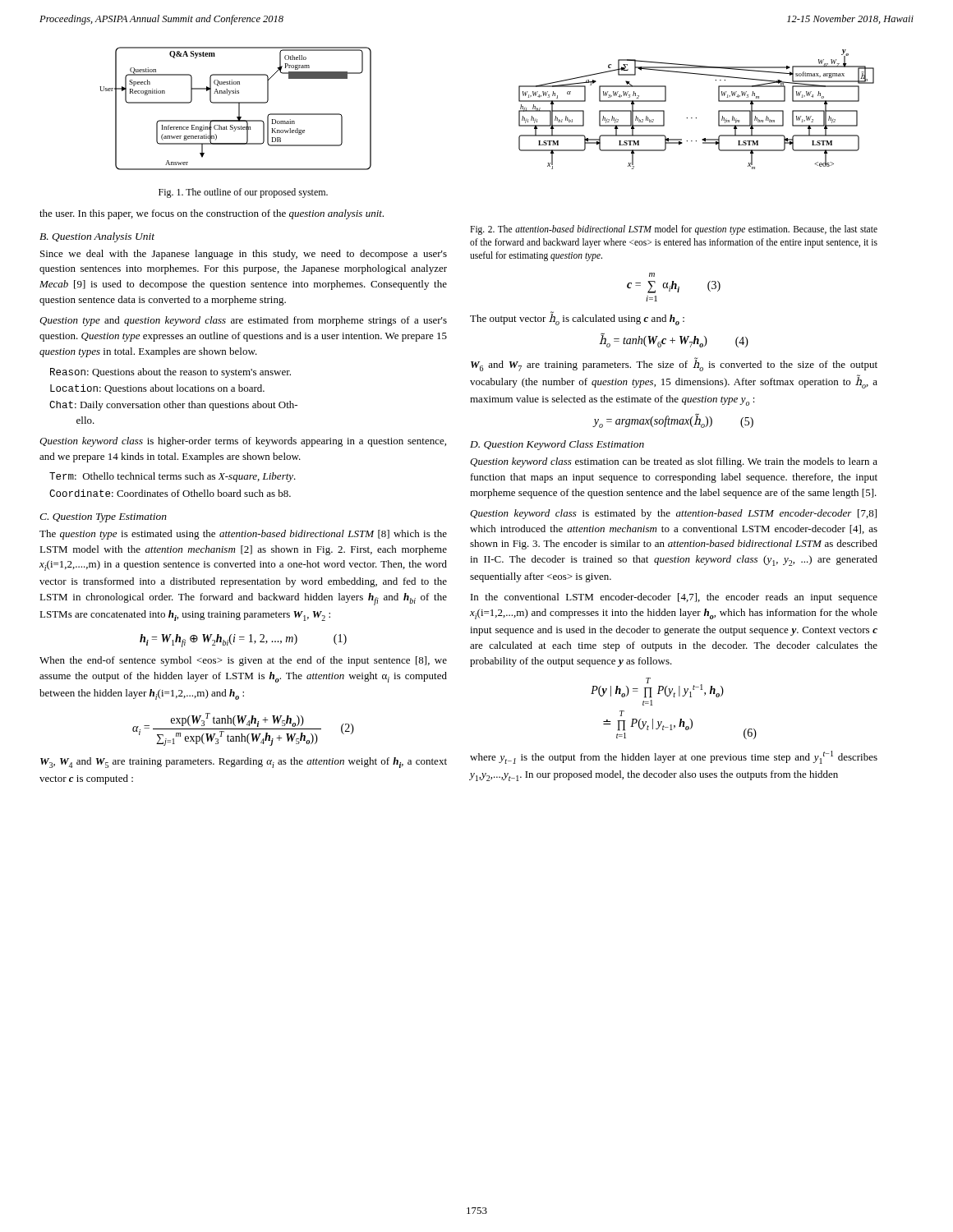Screen dimensions: 1232x953
Task: Click the passage that begins "Question keyword class is higher-order terms of"
Action: tap(243, 448)
